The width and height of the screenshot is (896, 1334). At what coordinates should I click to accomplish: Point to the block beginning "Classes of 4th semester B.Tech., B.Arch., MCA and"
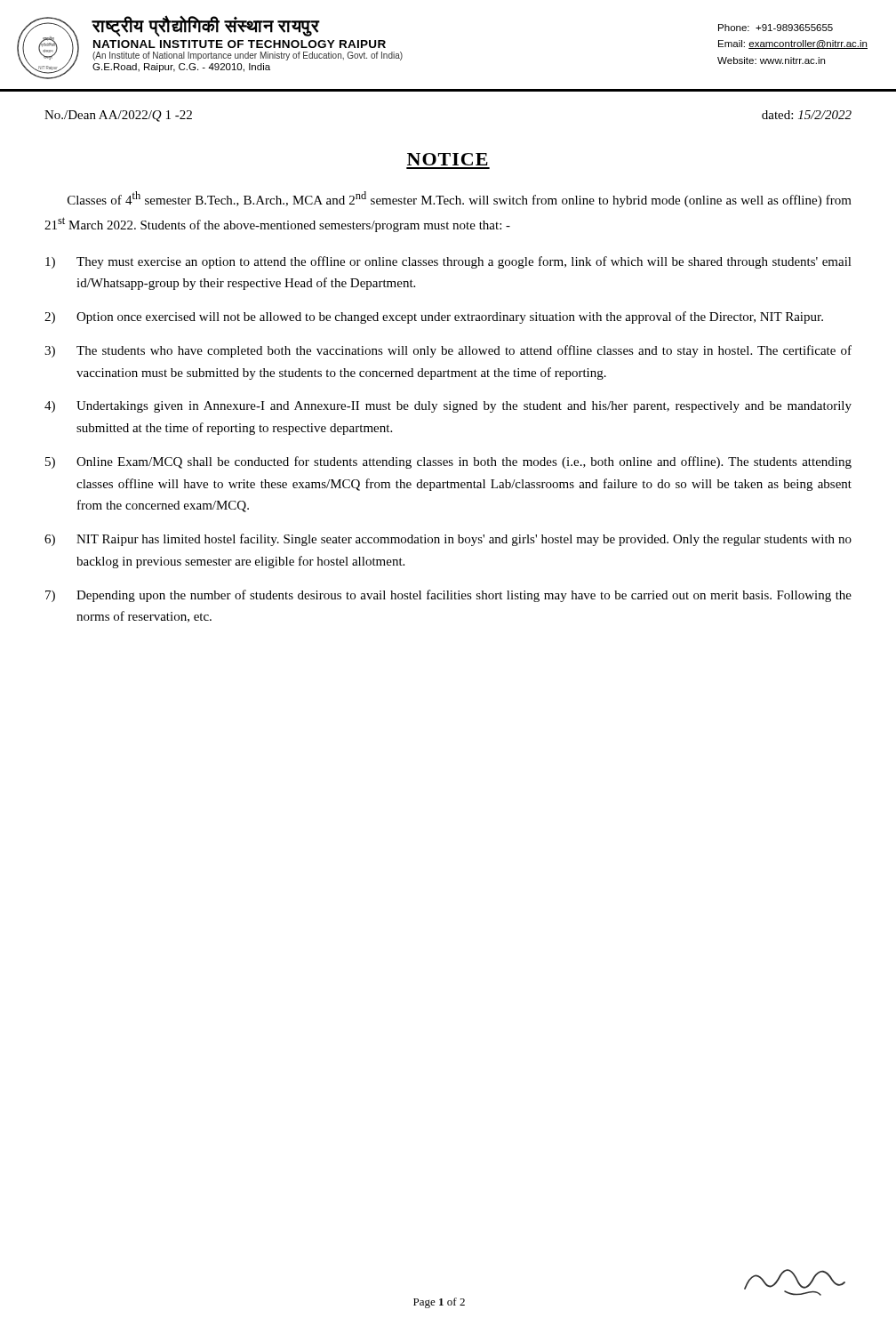click(448, 211)
